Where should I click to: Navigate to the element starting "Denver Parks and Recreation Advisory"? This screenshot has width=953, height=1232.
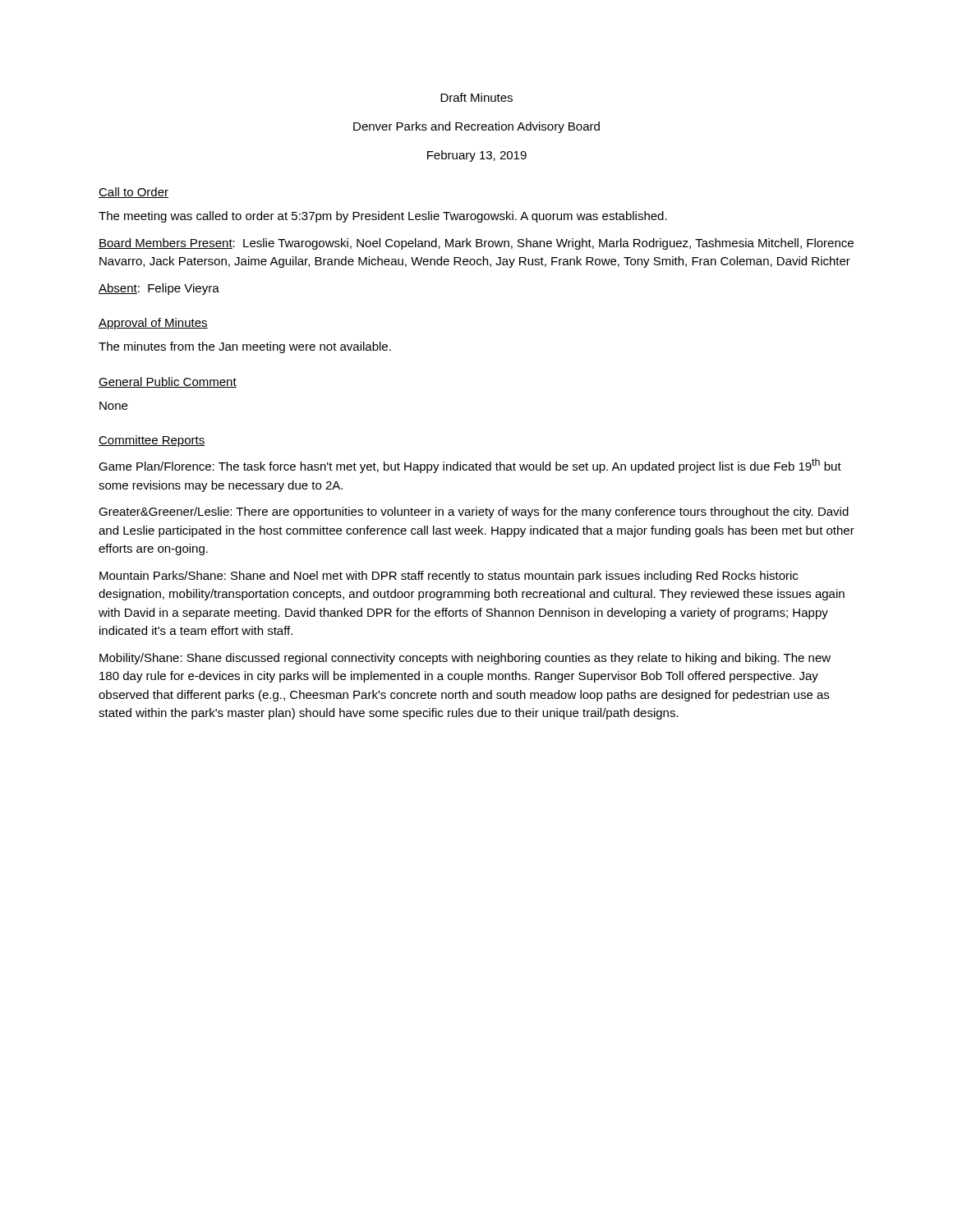[x=476, y=126]
